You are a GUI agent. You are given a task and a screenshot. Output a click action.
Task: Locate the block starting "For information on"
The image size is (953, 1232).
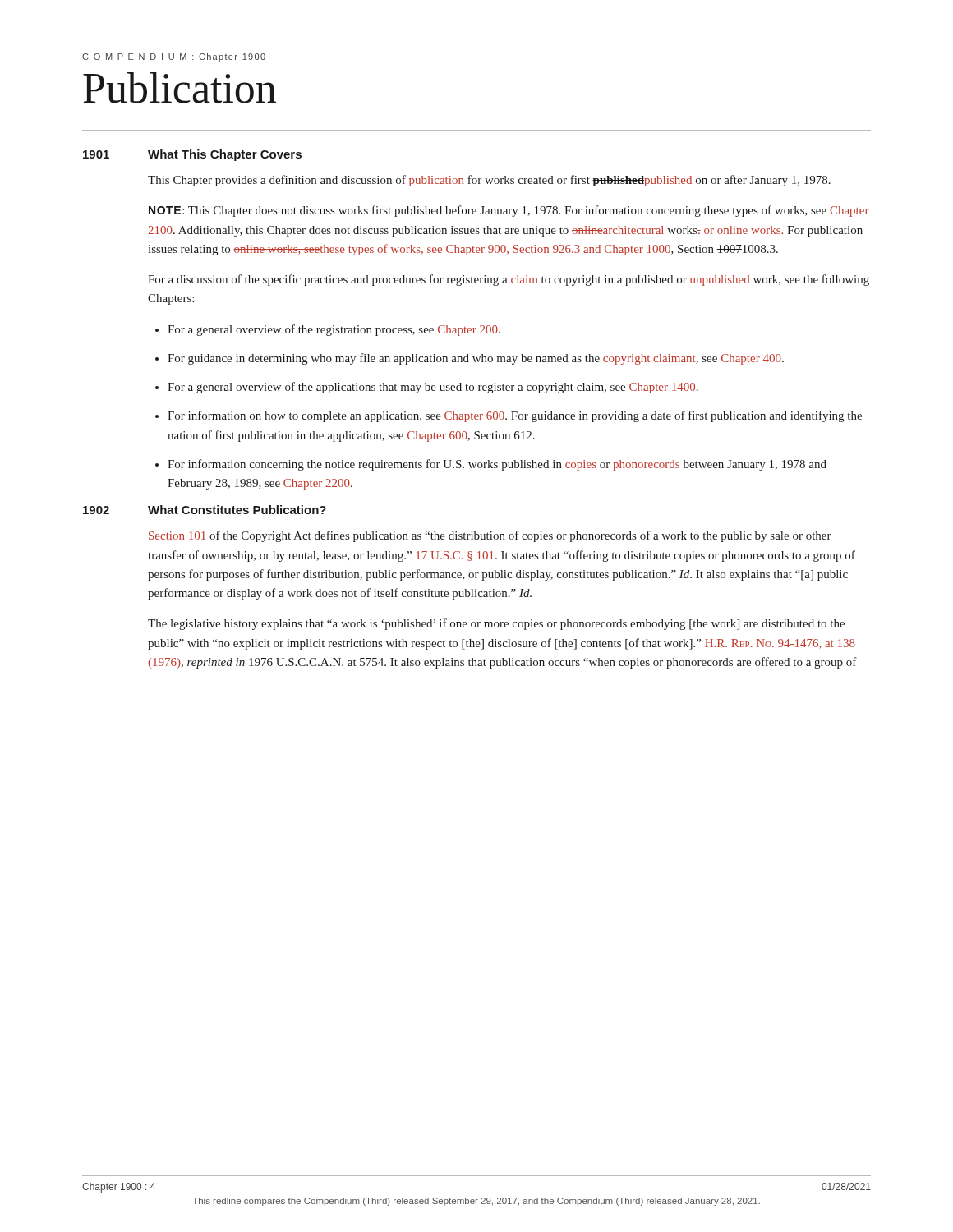[x=515, y=426]
